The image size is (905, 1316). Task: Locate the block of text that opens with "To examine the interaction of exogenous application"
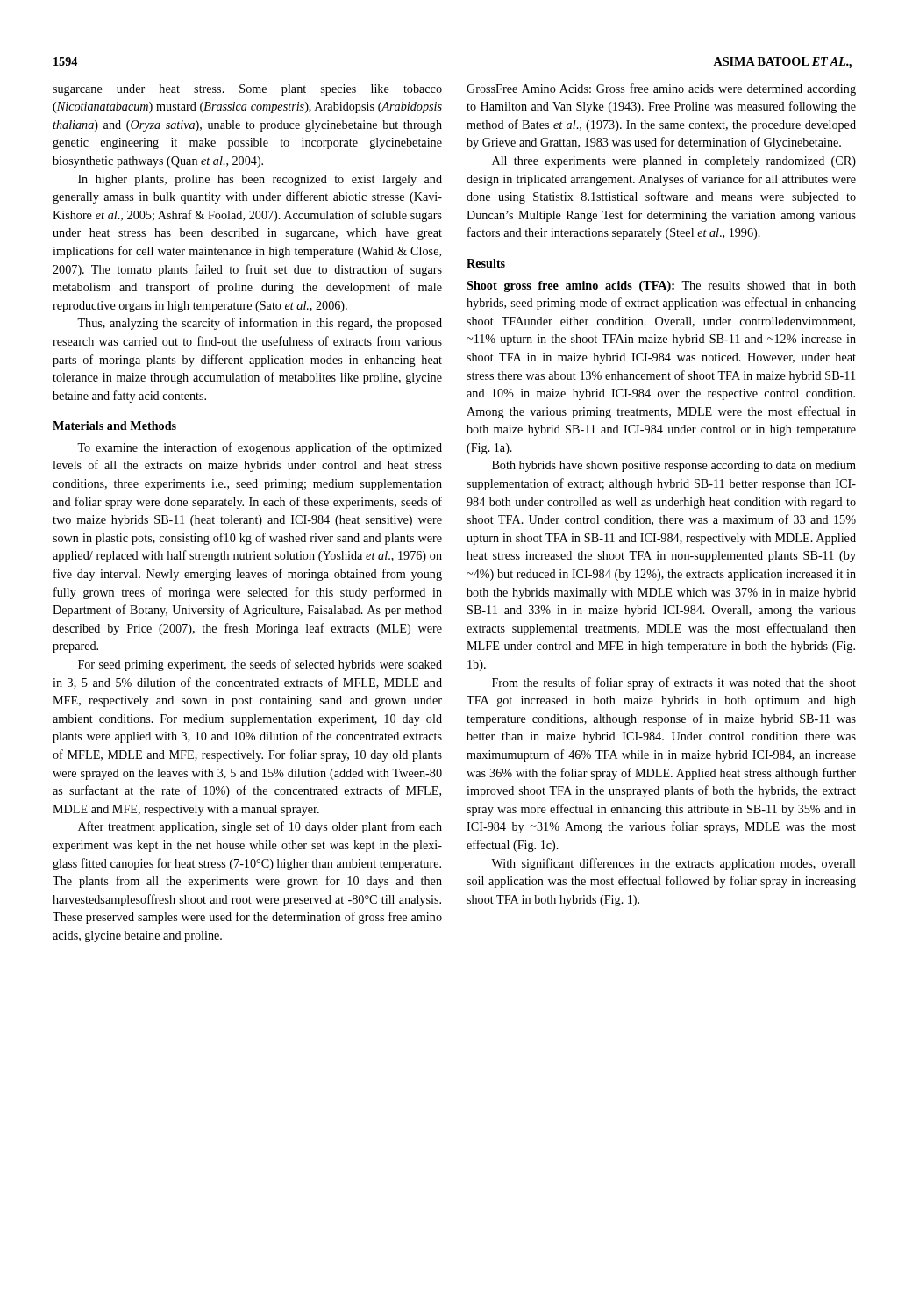(247, 547)
